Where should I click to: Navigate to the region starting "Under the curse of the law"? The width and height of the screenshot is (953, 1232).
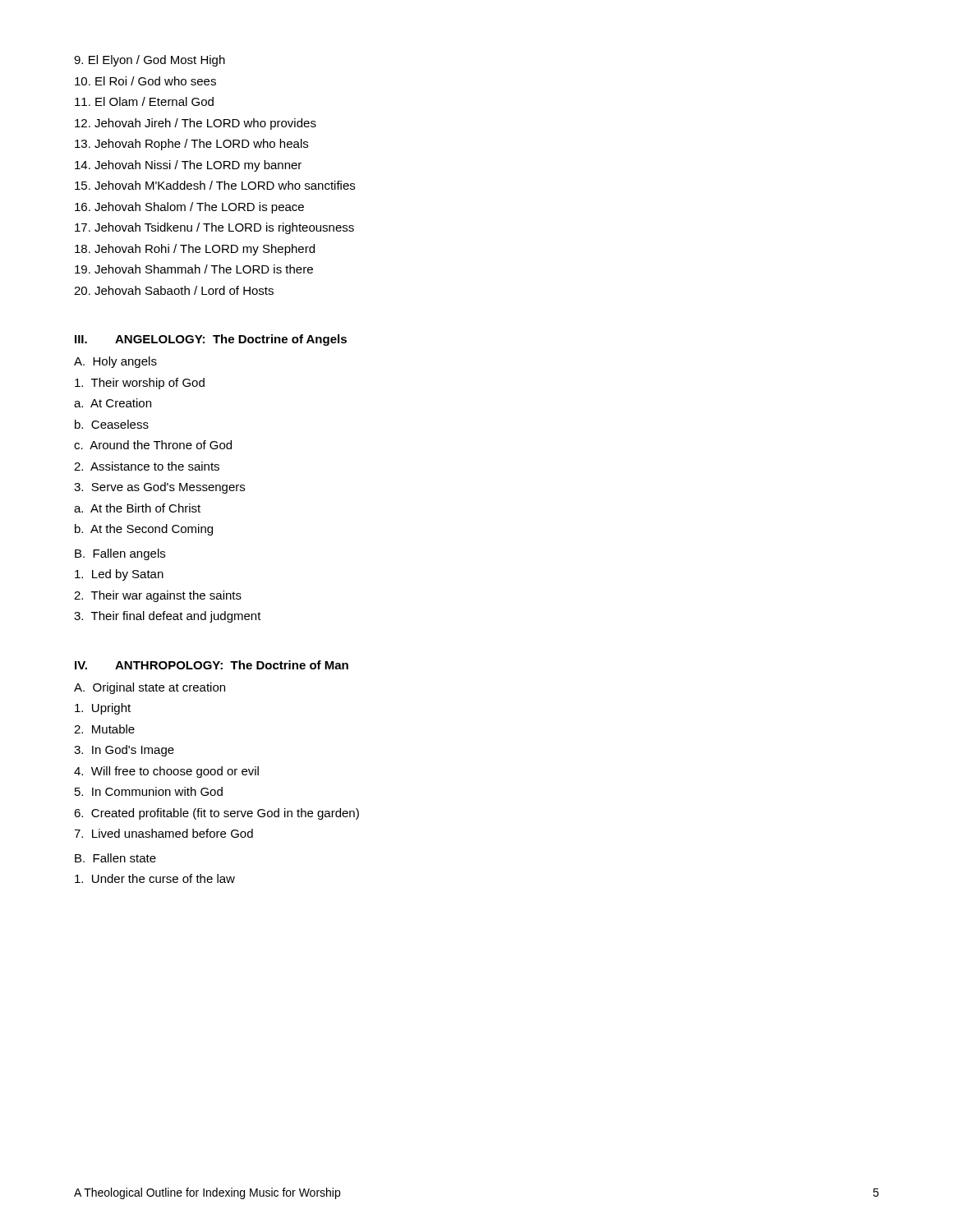click(154, 878)
